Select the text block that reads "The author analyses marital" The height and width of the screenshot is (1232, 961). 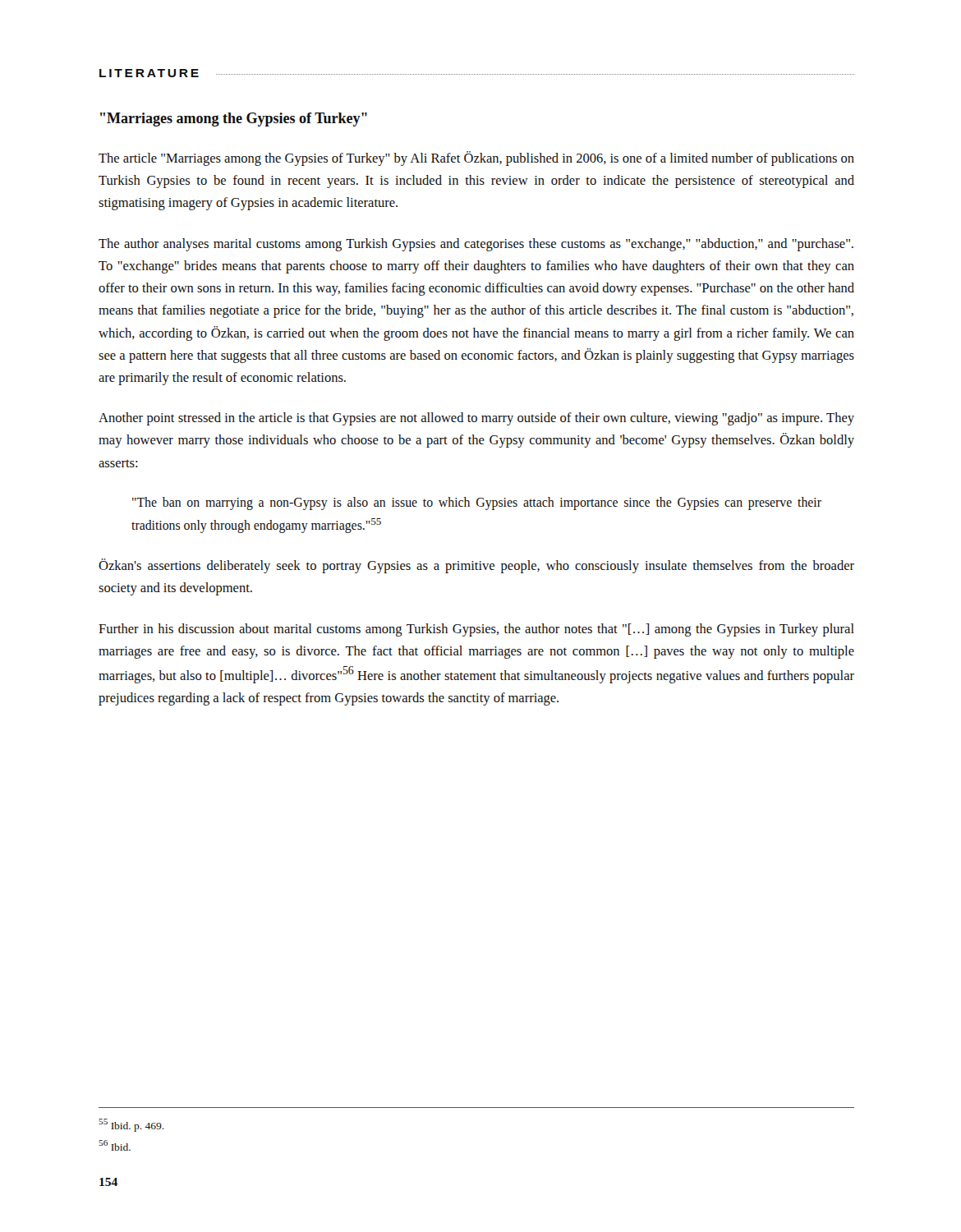pyautogui.click(x=476, y=310)
